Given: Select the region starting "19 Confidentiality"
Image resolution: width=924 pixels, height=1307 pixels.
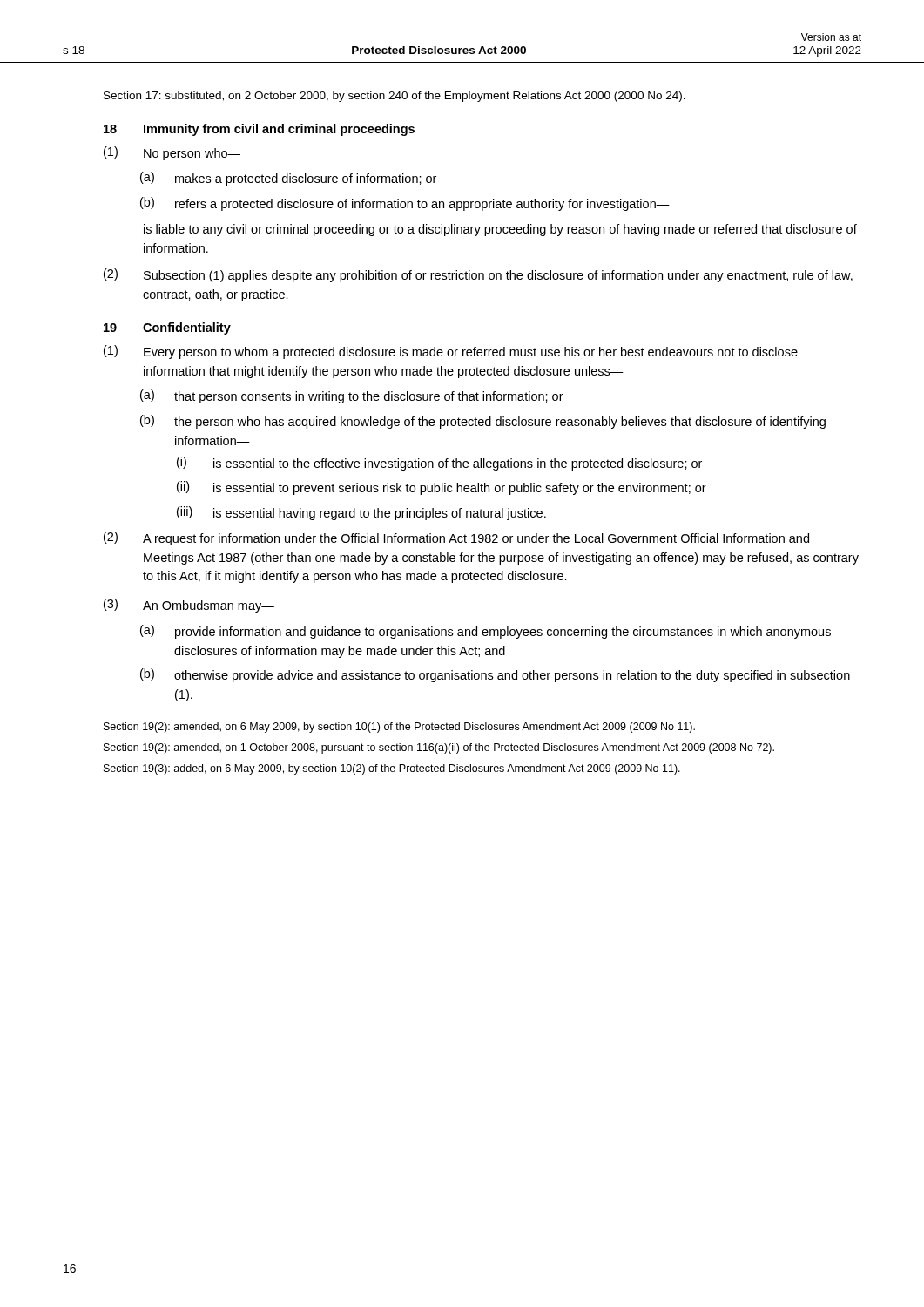Looking at the screenshot, I should coord(167,327).
